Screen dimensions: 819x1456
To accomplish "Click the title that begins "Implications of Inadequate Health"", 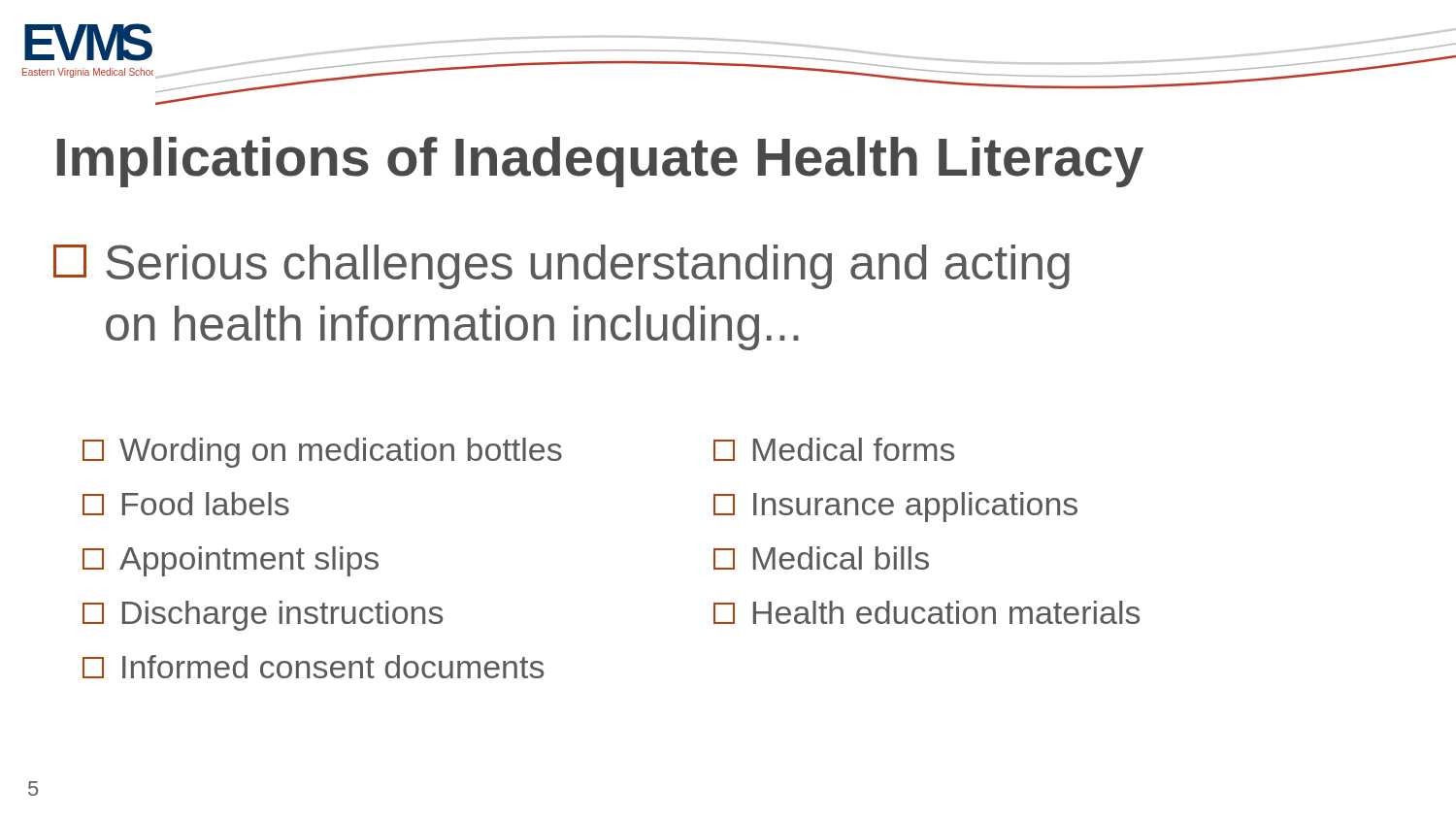I will pos(599,157).
